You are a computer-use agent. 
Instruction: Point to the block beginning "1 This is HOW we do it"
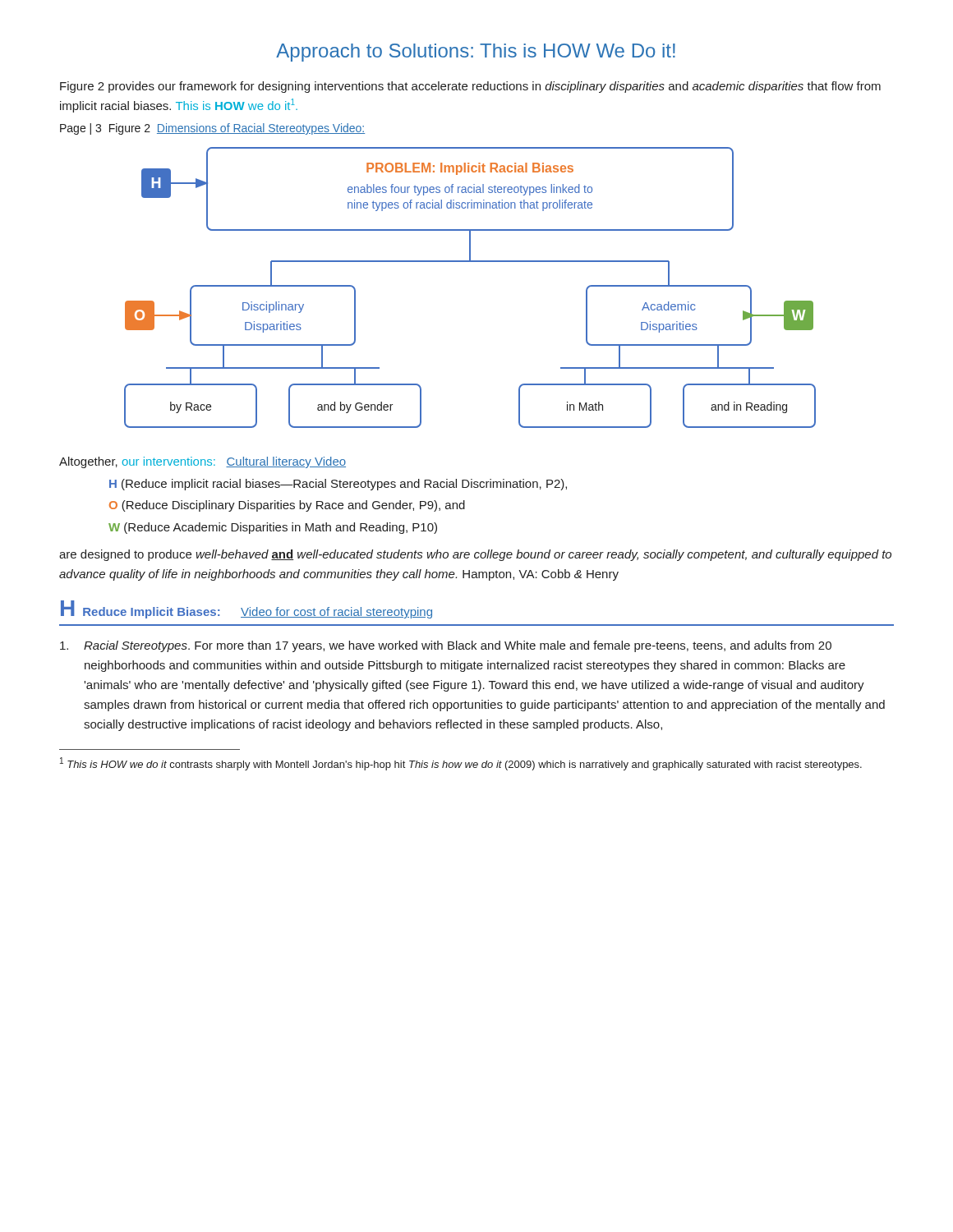coord(461,764)
